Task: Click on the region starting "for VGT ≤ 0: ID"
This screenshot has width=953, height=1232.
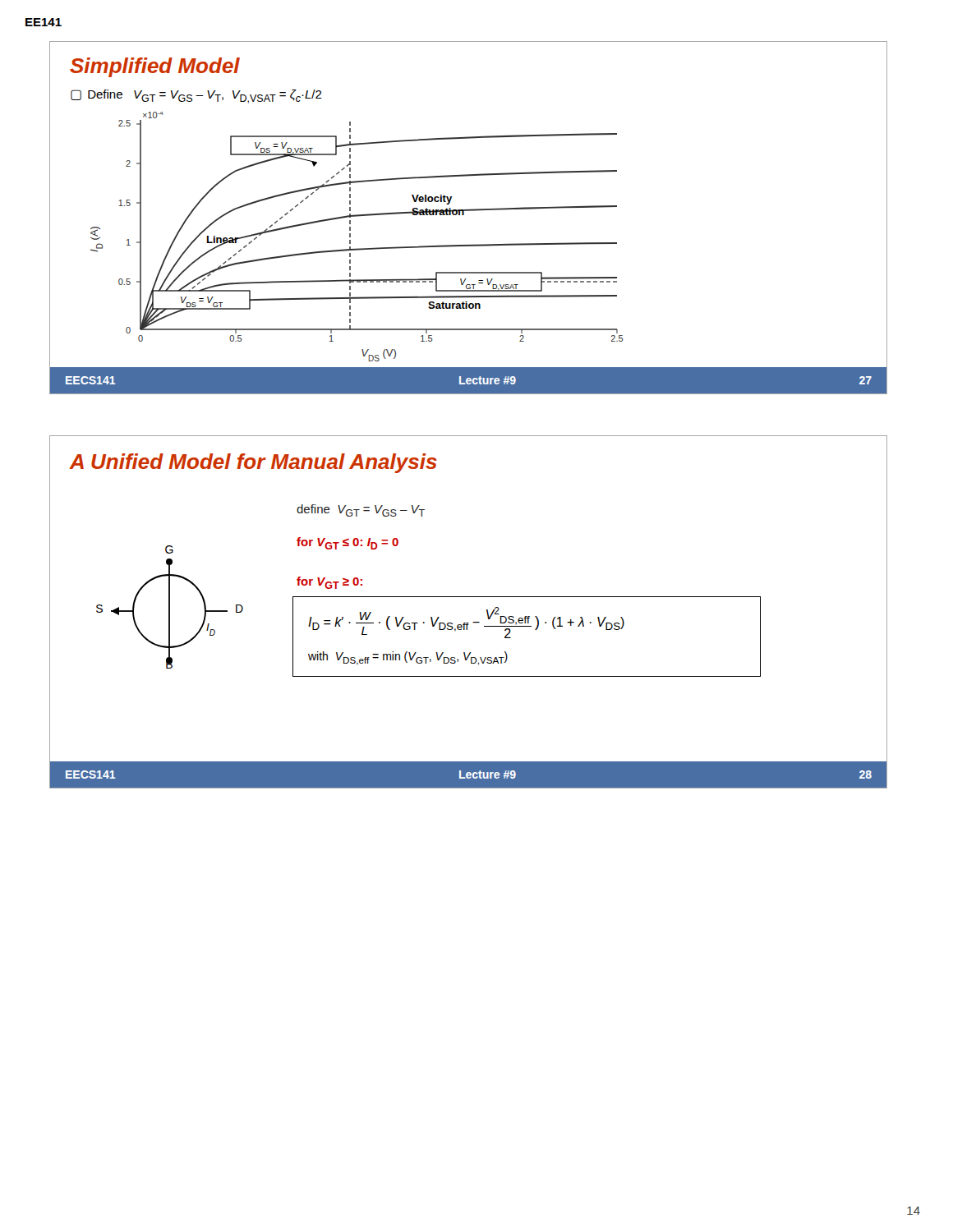Action: [348, 543]
